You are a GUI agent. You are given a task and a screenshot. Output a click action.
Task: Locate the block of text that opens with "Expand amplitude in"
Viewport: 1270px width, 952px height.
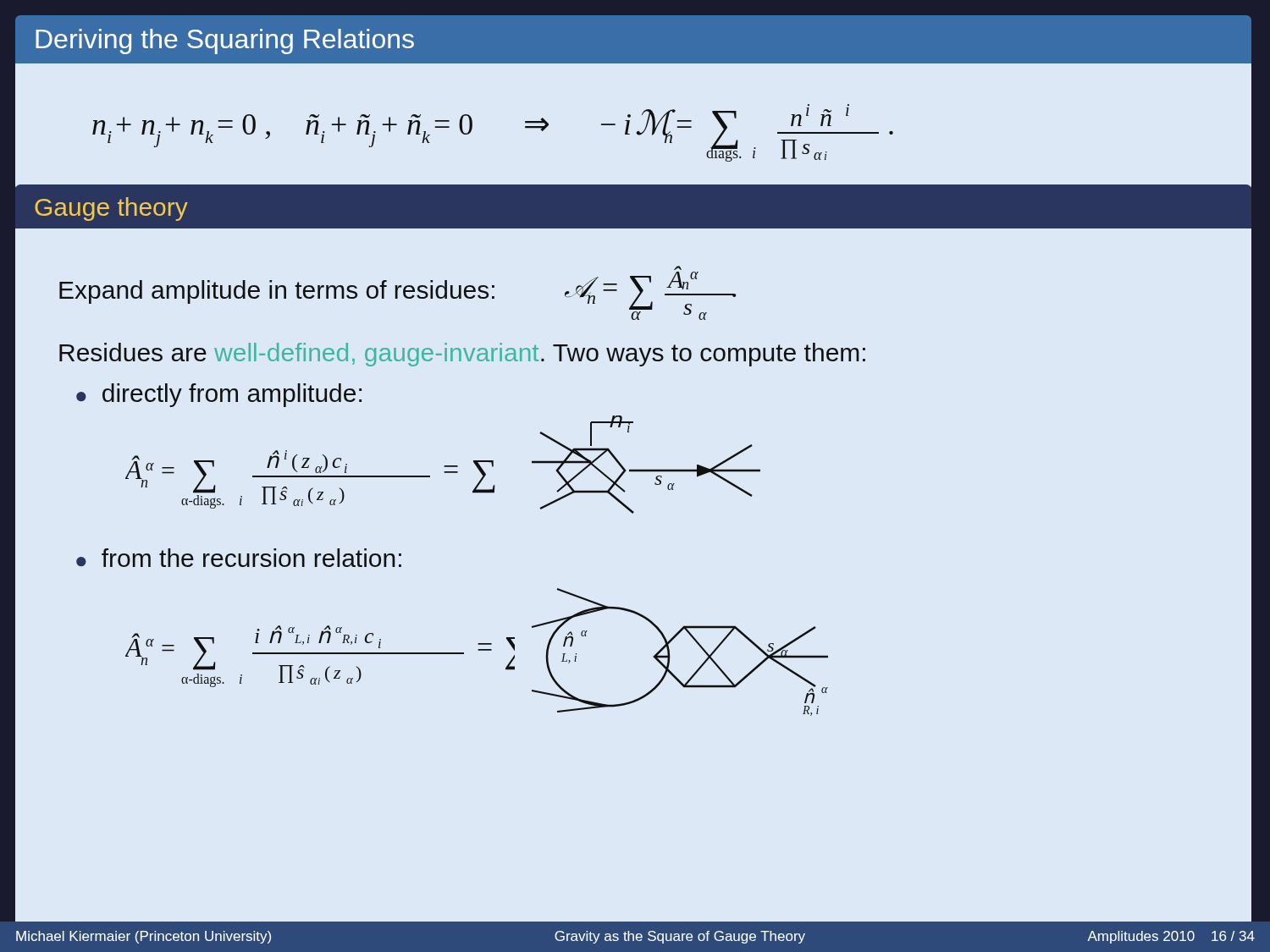(x=277, y=290)
